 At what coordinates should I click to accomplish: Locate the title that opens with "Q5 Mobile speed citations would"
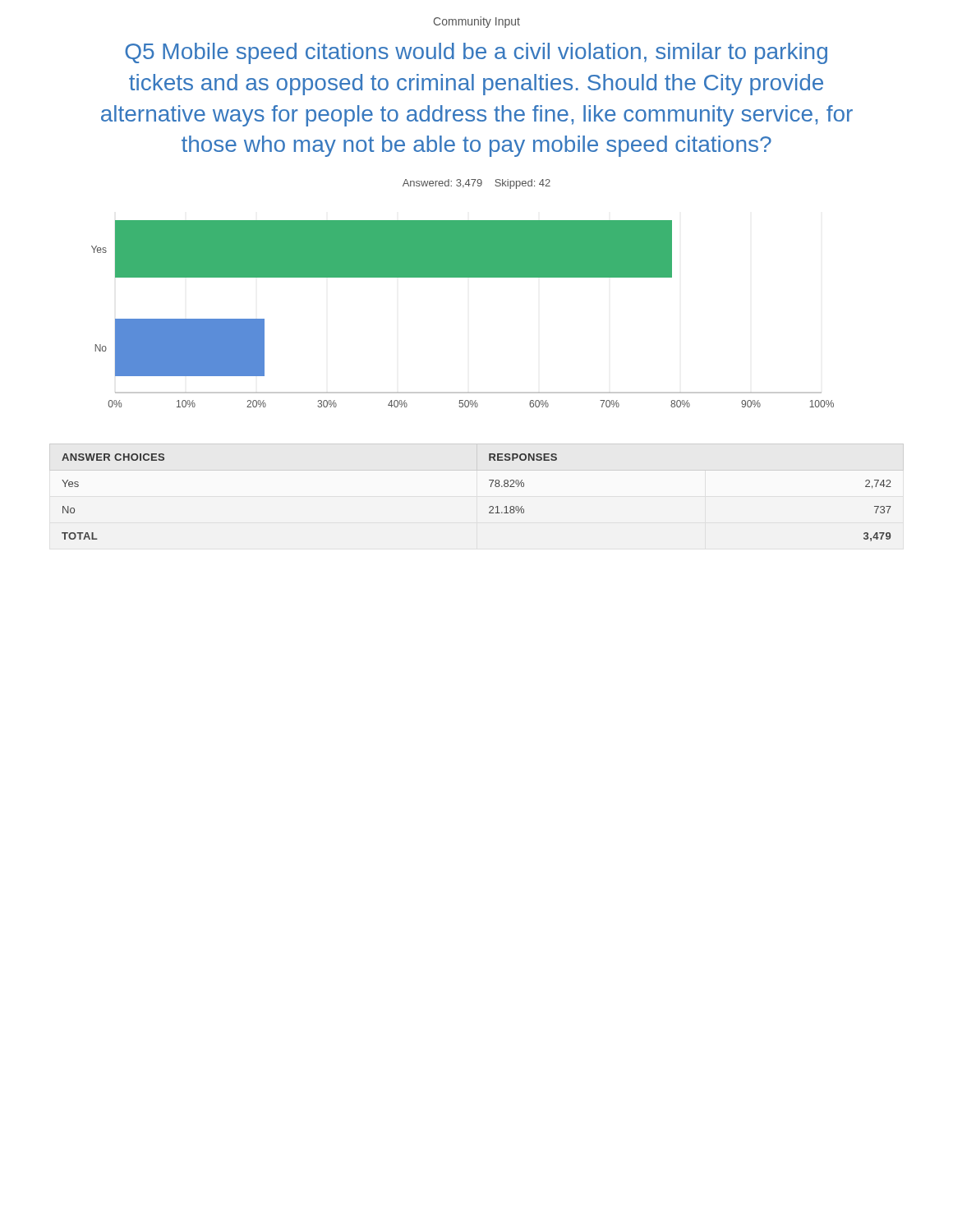pyautogui.click(x=476, y=98)
